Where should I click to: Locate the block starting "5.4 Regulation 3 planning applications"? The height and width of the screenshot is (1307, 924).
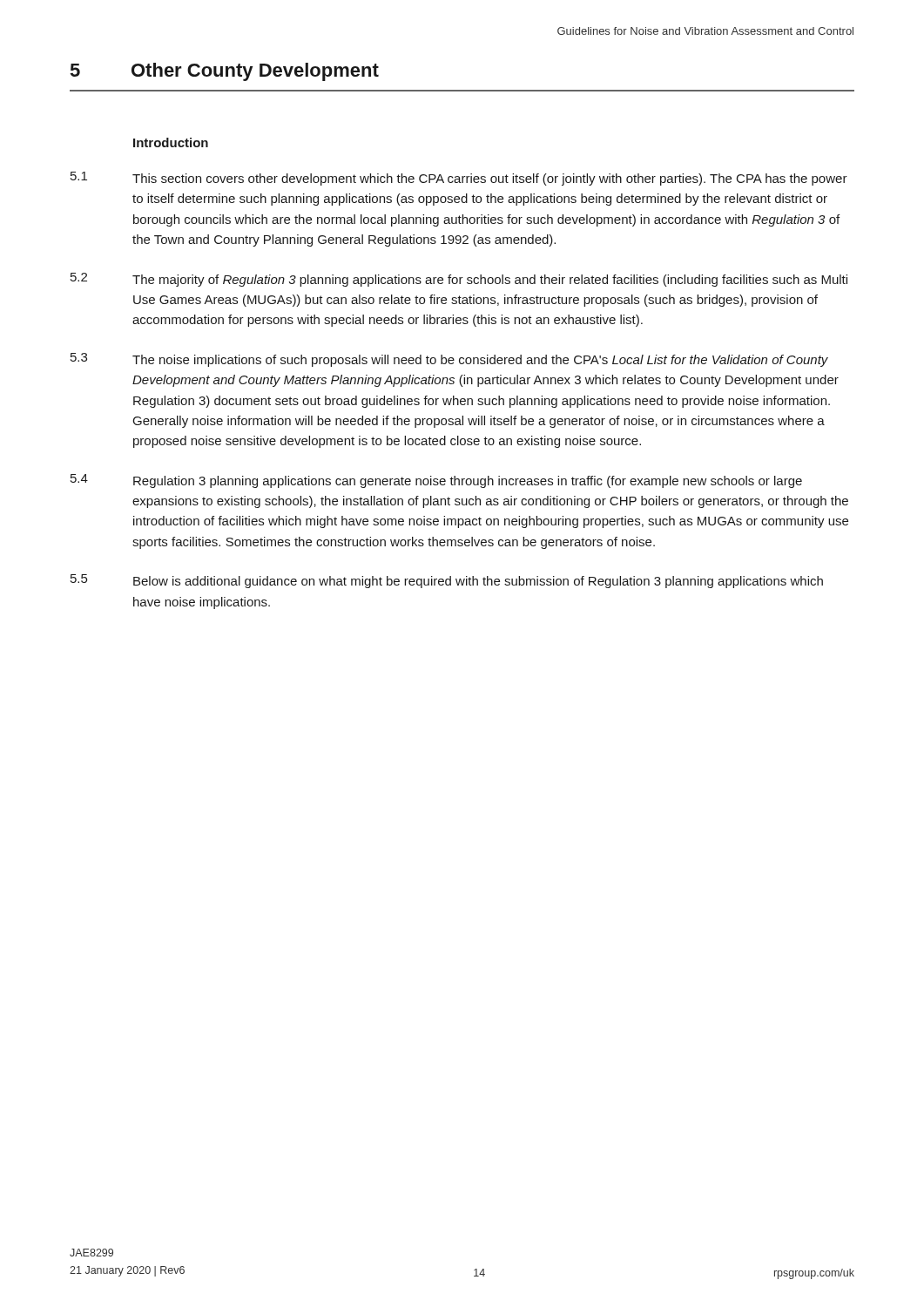click(x=462, y=511)
